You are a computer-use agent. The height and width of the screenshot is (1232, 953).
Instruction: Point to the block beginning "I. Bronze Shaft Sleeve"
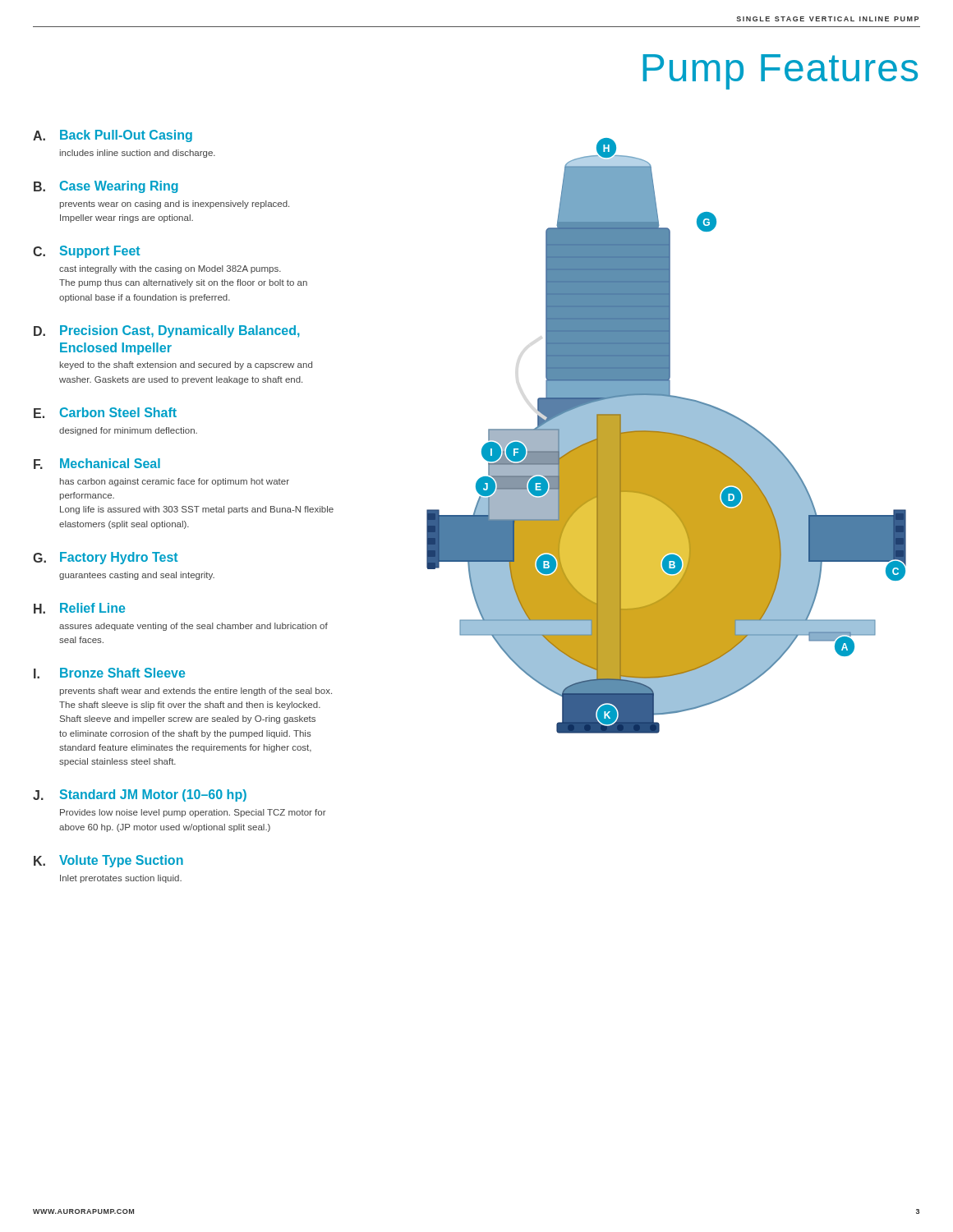[x=183, y=717]
